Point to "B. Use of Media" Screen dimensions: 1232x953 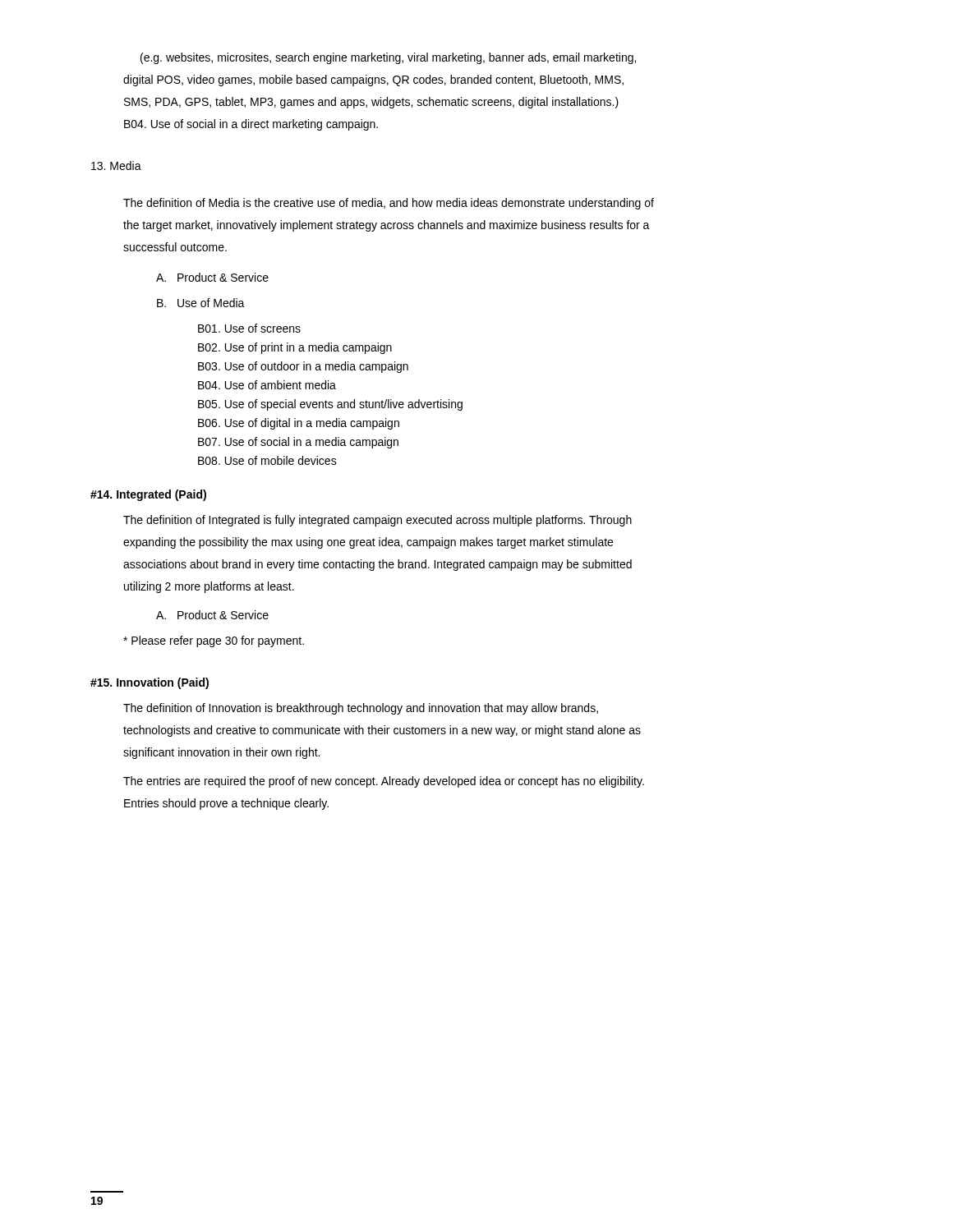tap(201, 303)
